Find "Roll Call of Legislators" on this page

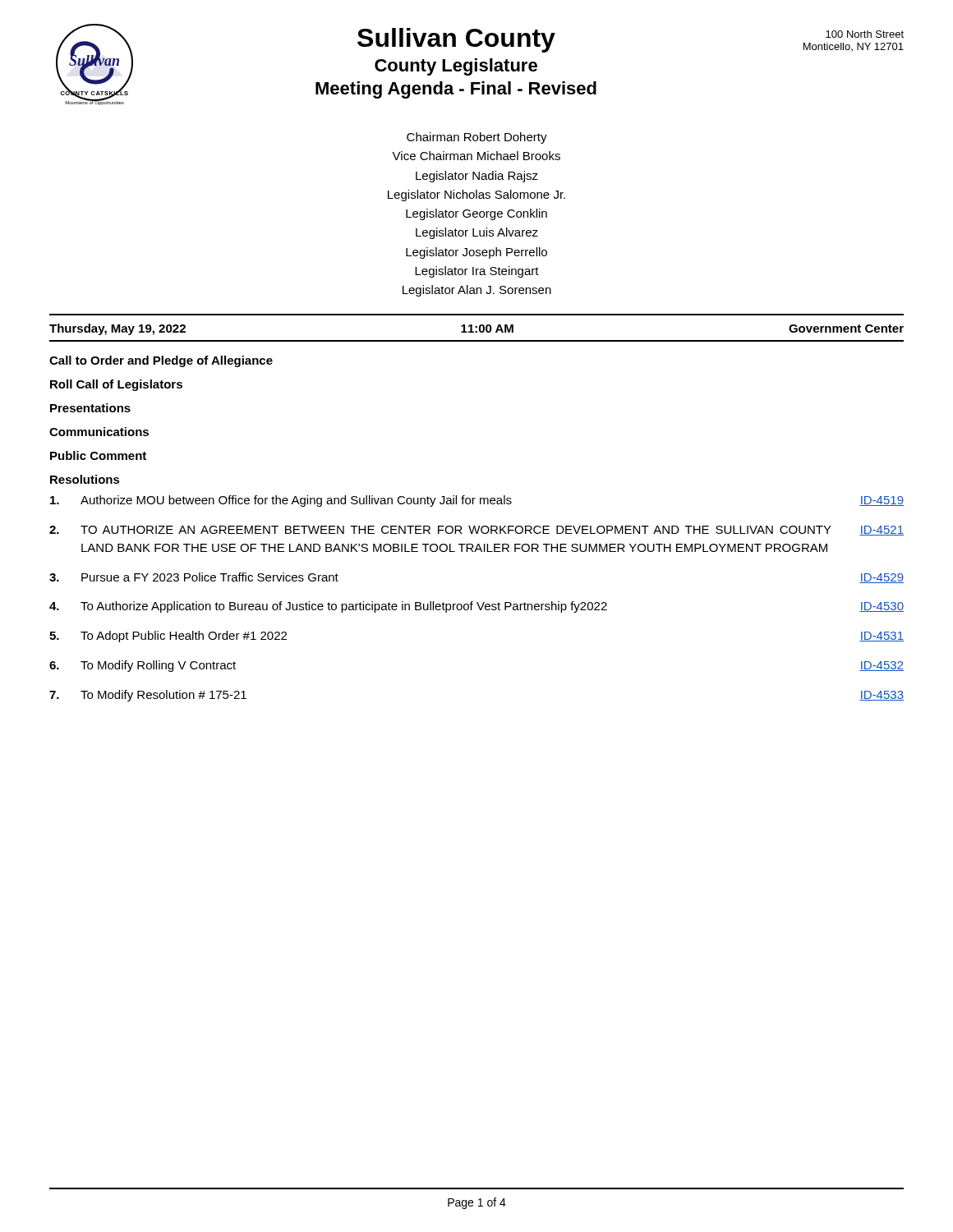(x=116, y=384)
